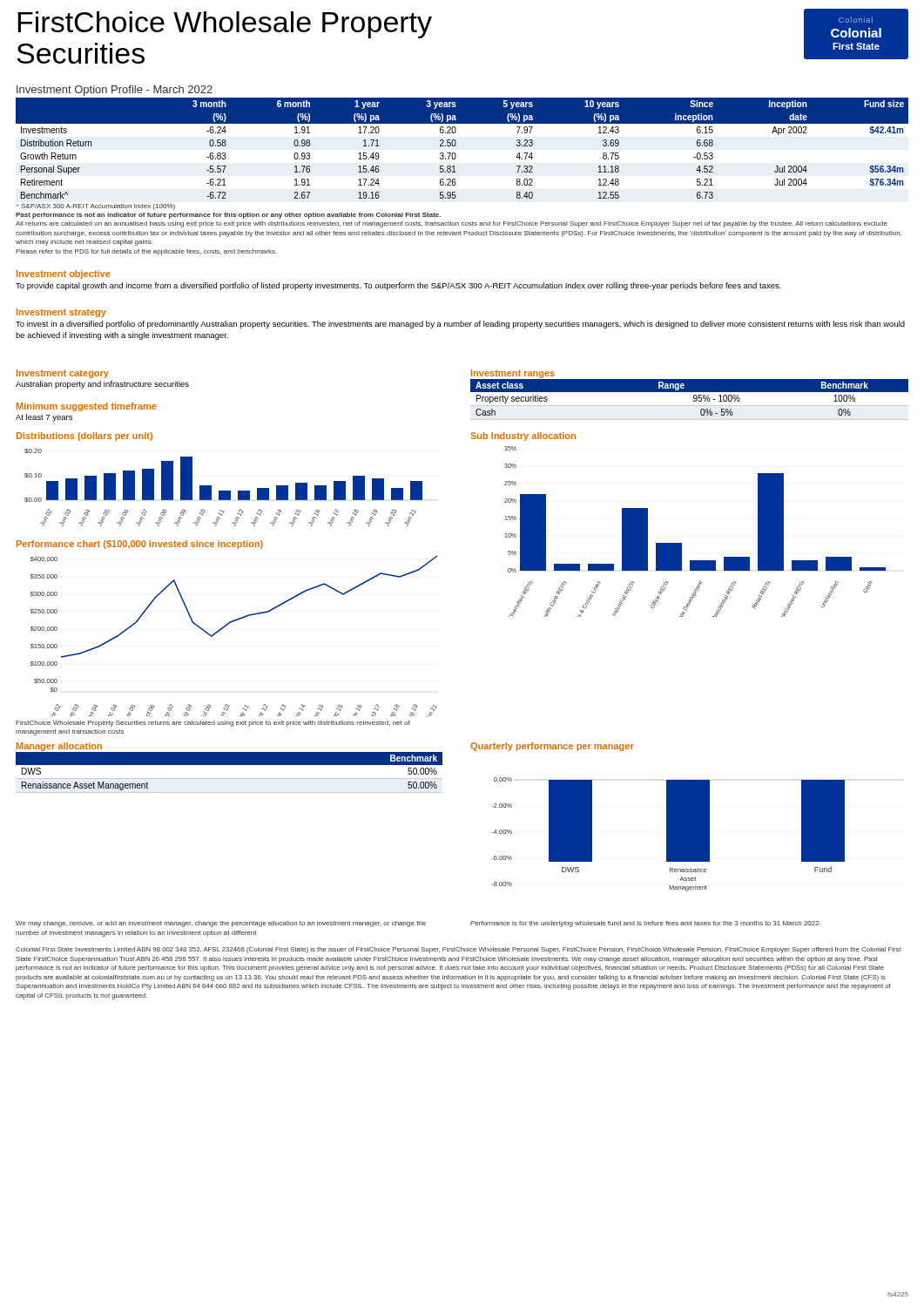Screen dimensions: 1307x924
Task: Find the region starting "Investment ranges"
Action: [x=513, y=373]
